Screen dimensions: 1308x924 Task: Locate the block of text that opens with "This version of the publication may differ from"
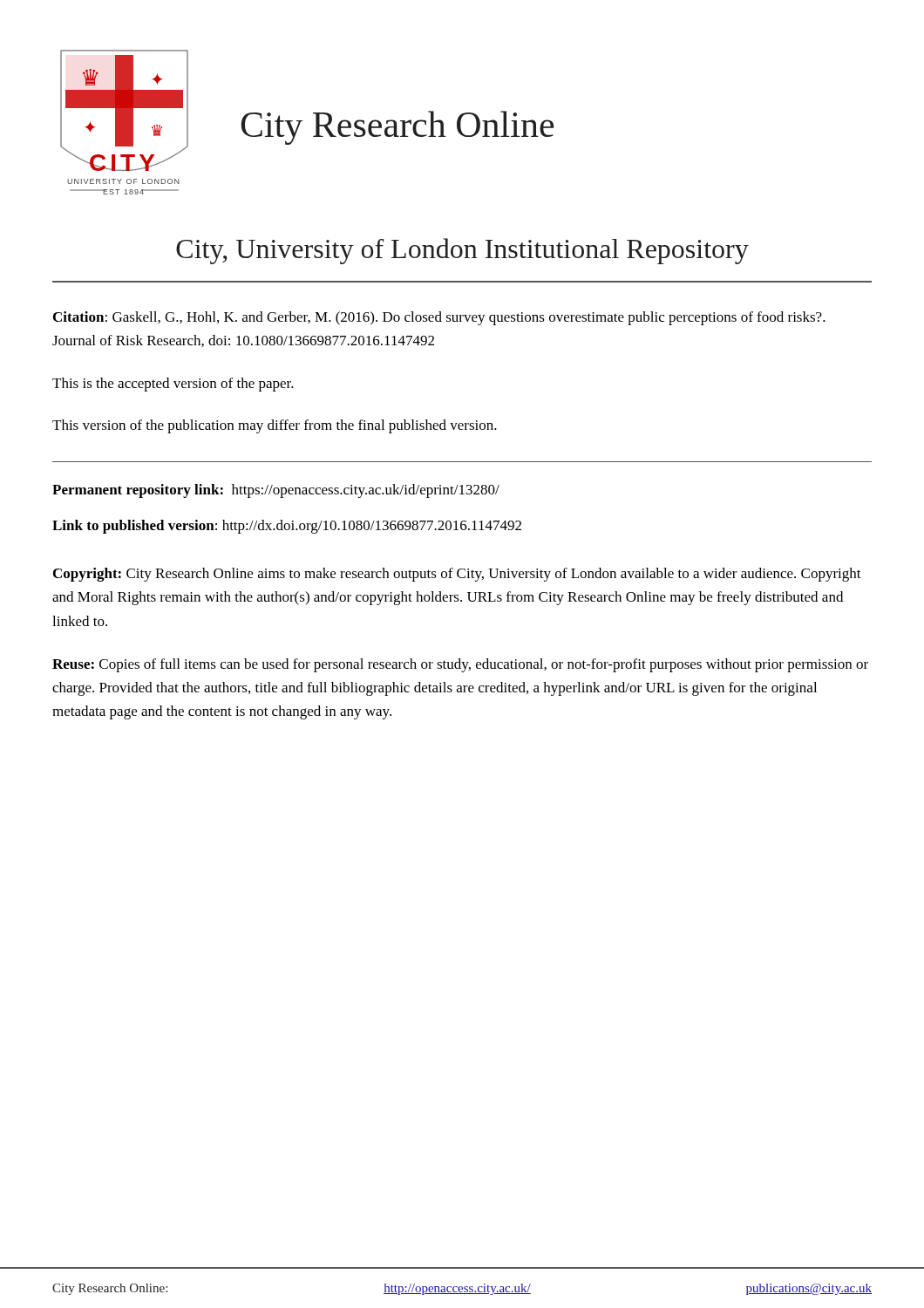[x=275, y=425]
